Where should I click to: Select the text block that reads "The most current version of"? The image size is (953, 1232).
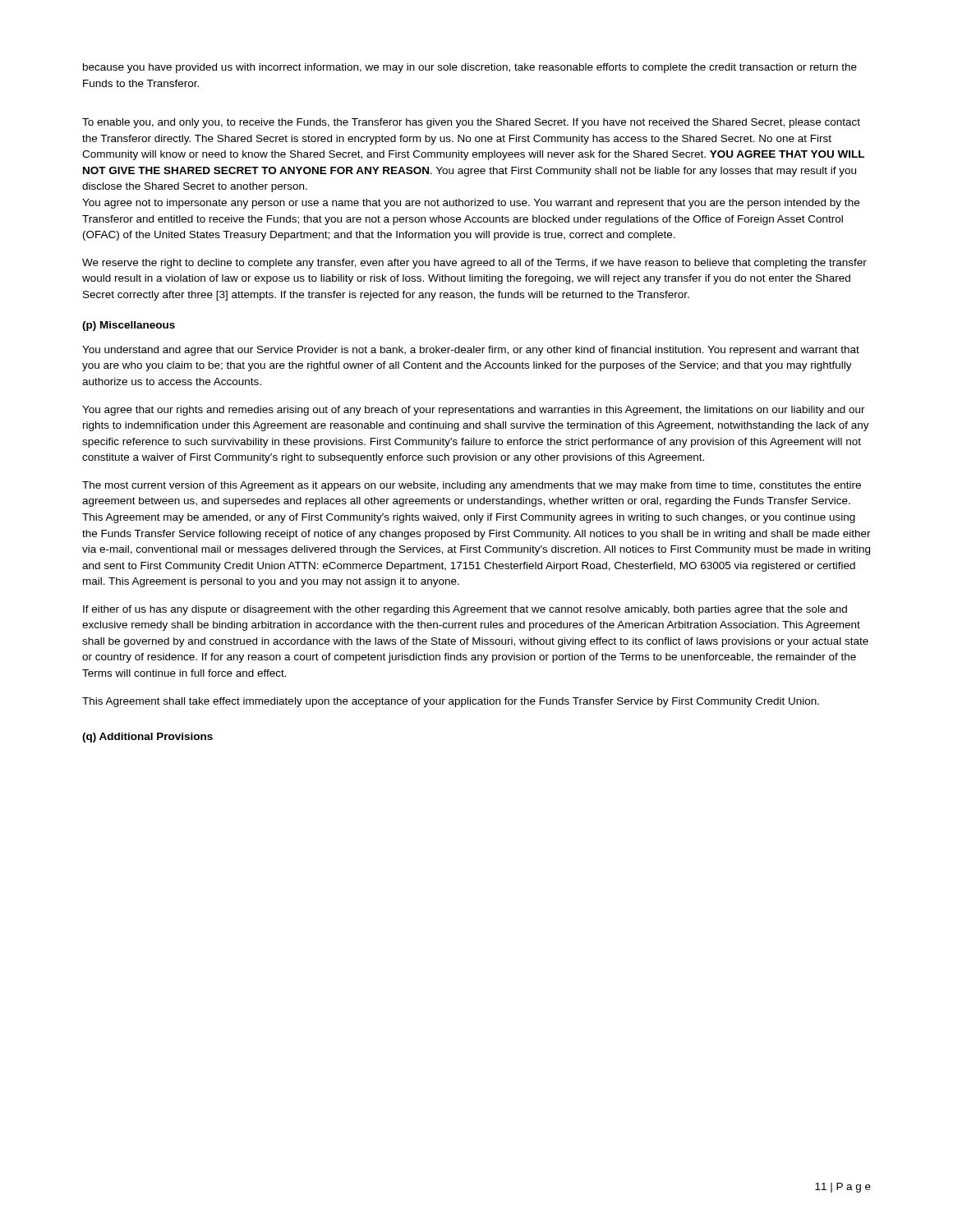(x=476, y=533)
